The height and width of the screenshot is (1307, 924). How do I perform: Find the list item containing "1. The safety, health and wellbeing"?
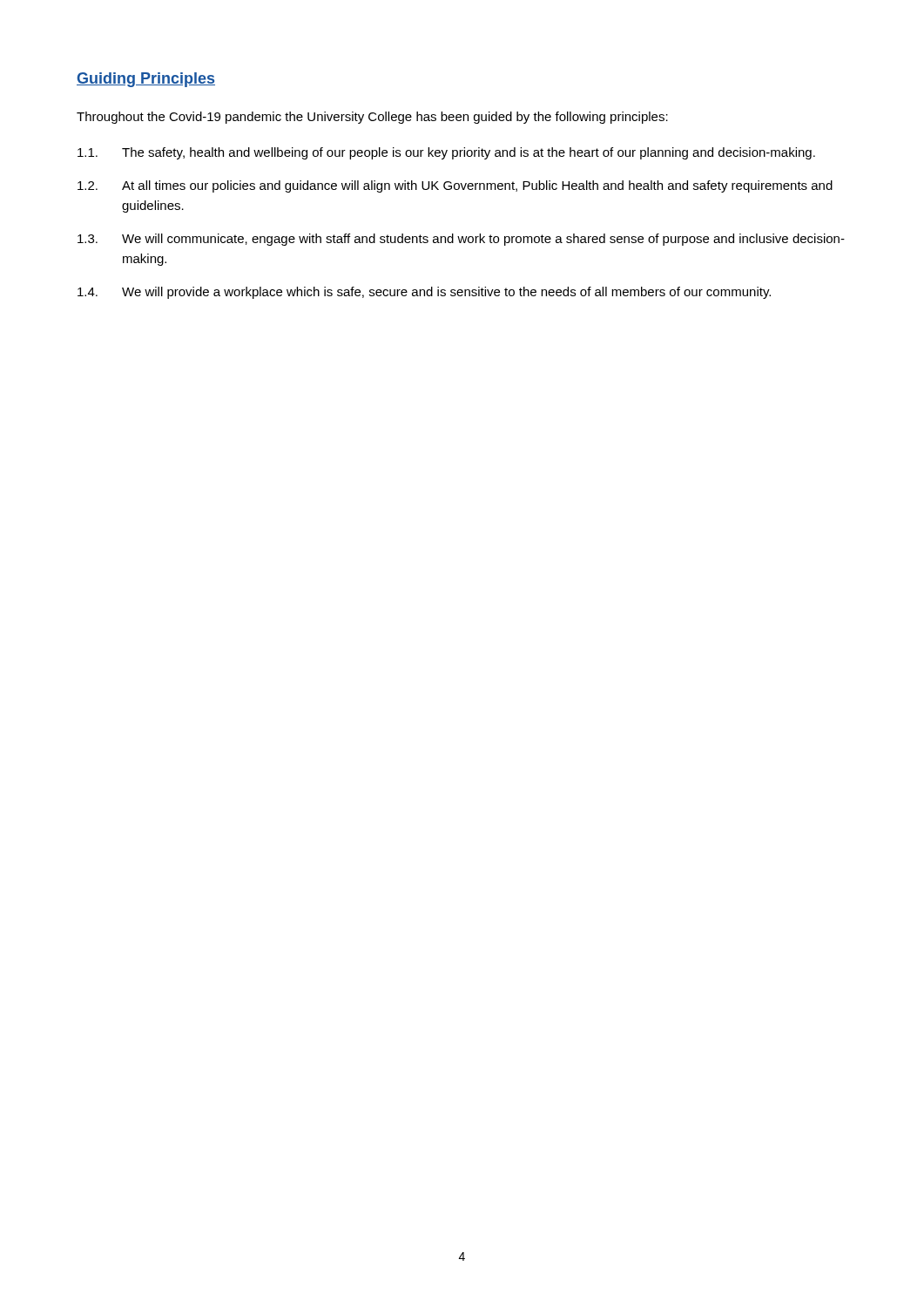(462, 152)
